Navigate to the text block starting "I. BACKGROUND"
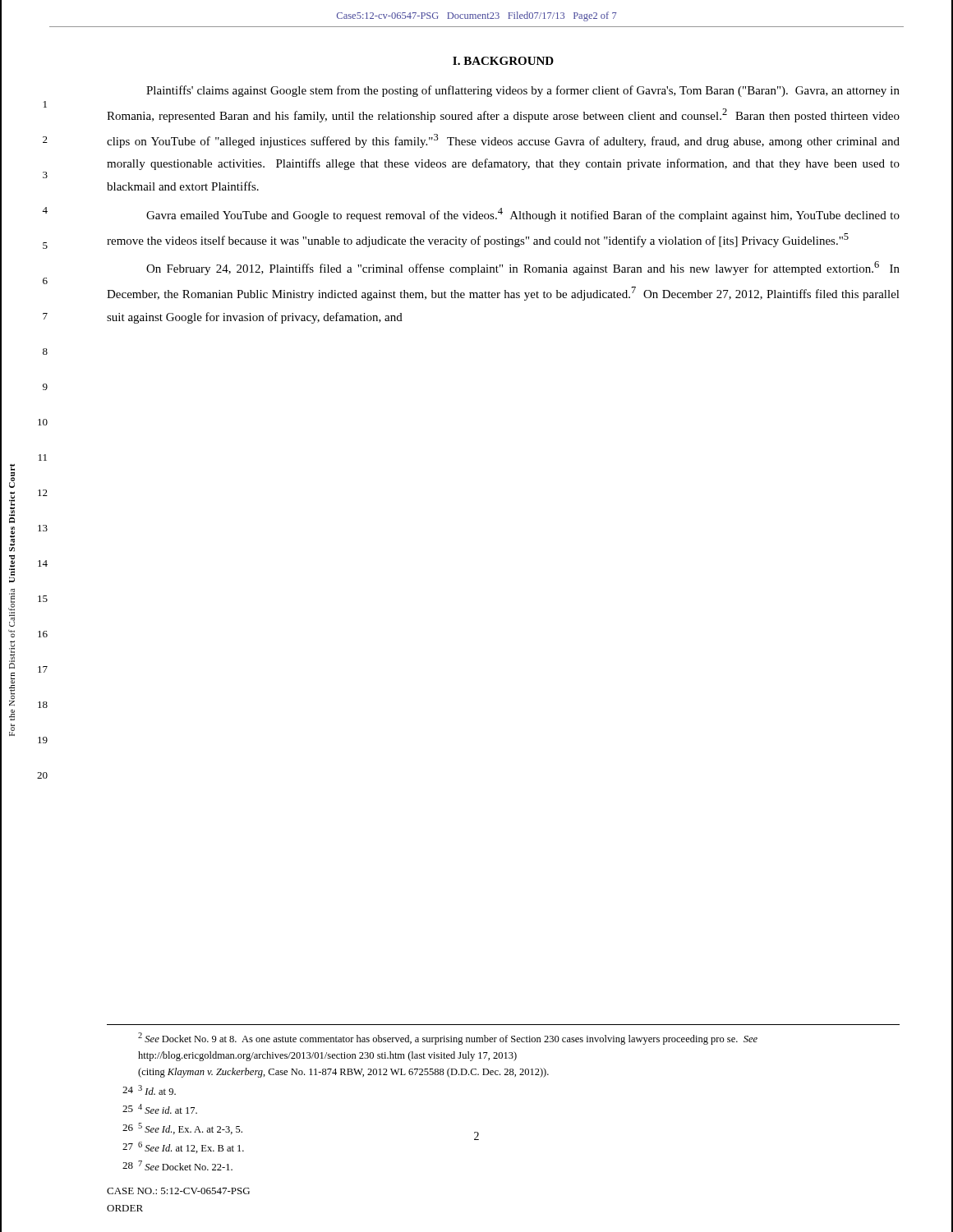This screenshot has width=953, height=1232. pos(503,61)
